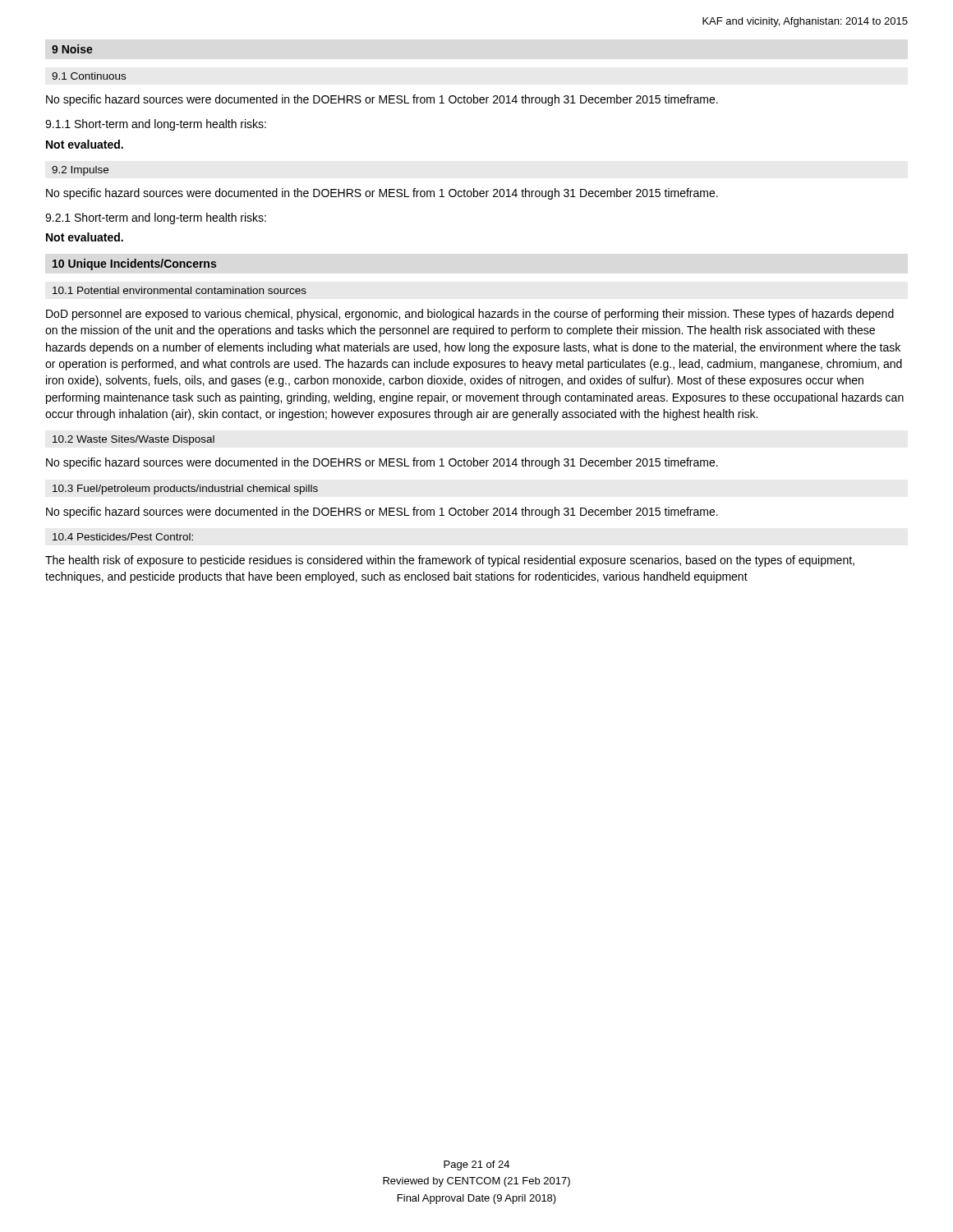The image size is (953, 1232).
Task: Find the passage starting "The health risk"
Action: click(x=450, y=568)
